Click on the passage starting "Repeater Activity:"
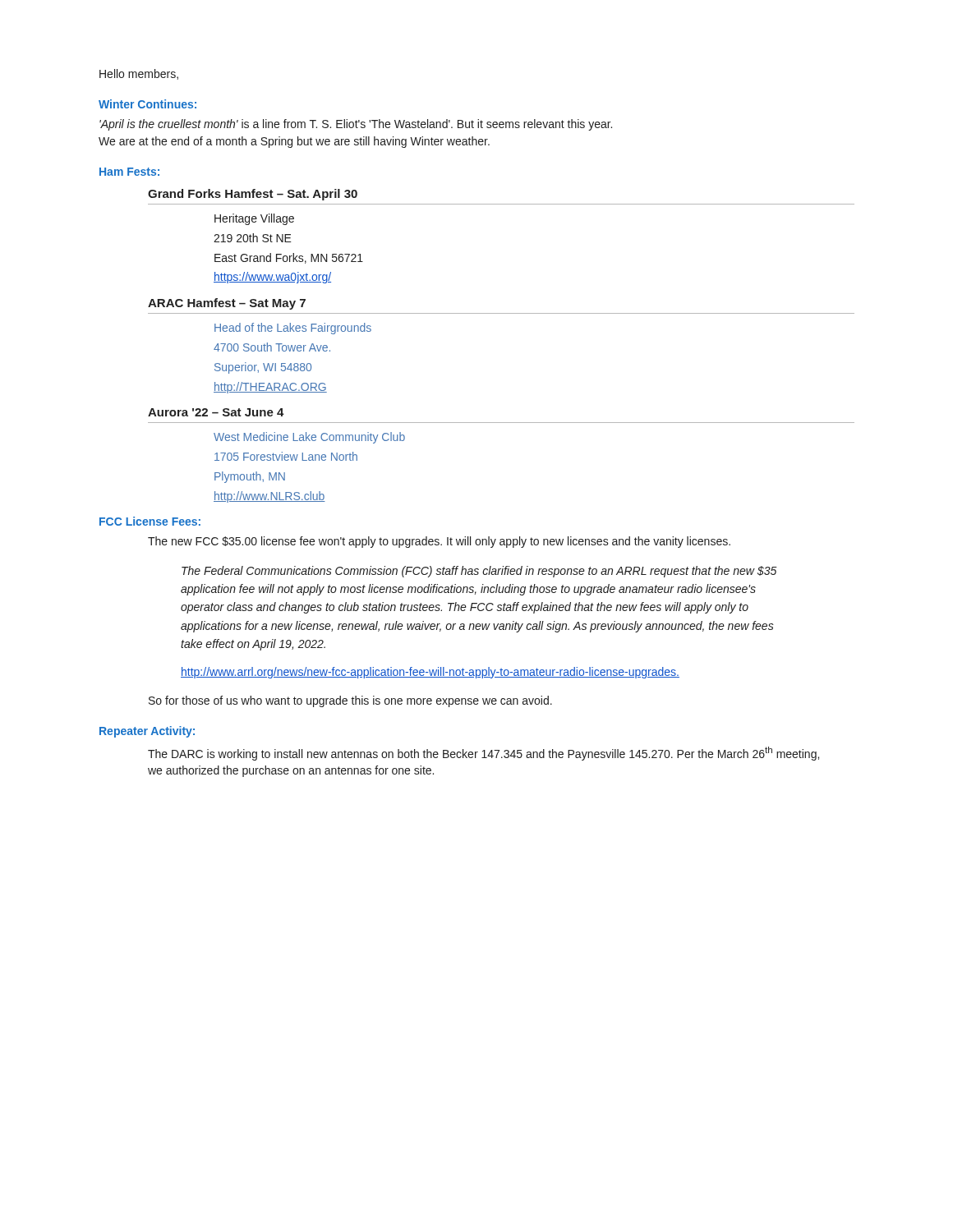Screen dimensions: 1232x953 (147, 731)
